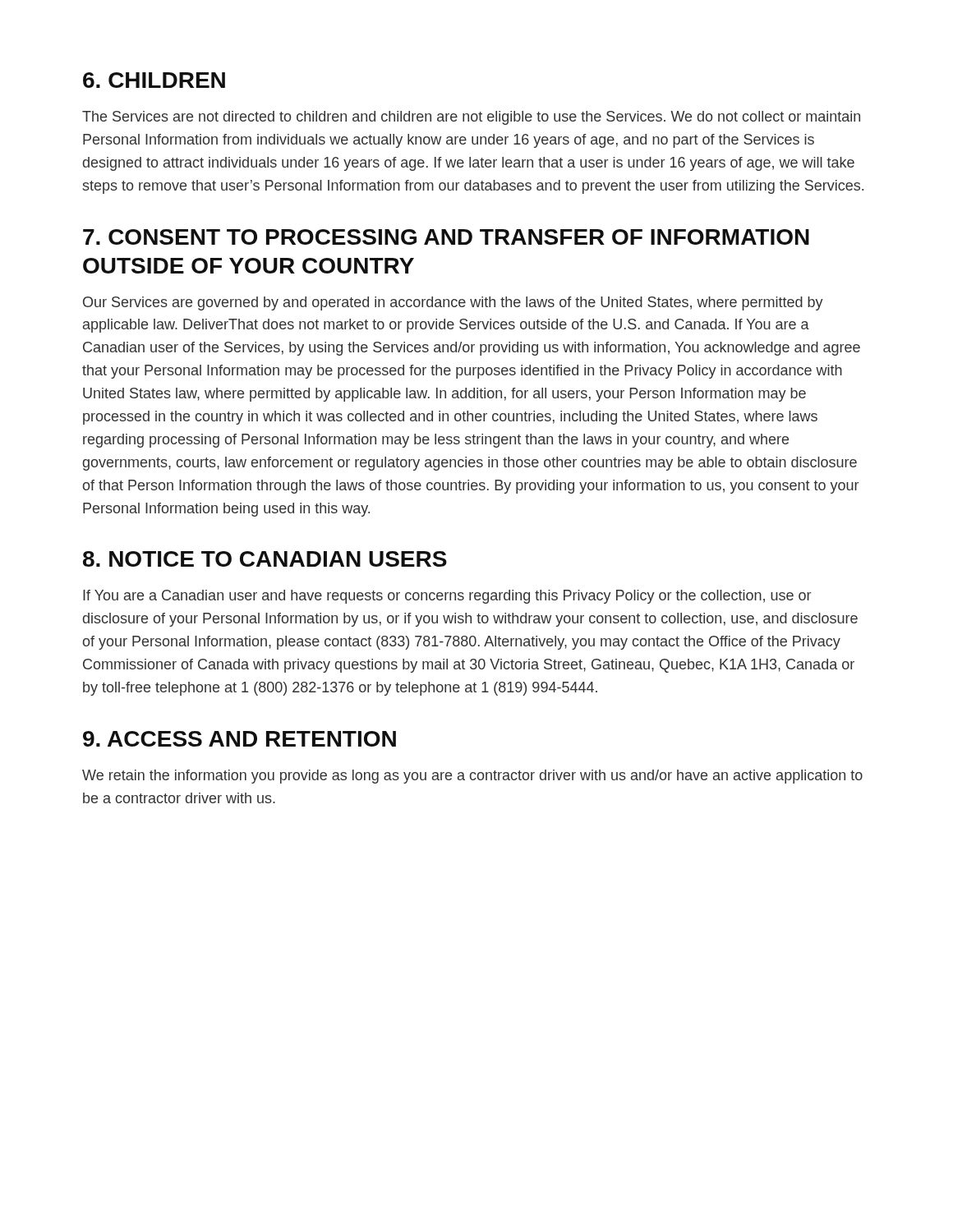The image size is (953, 1232).
Task: Select the passage starting "We retain the"
Action: click(472, 787)
